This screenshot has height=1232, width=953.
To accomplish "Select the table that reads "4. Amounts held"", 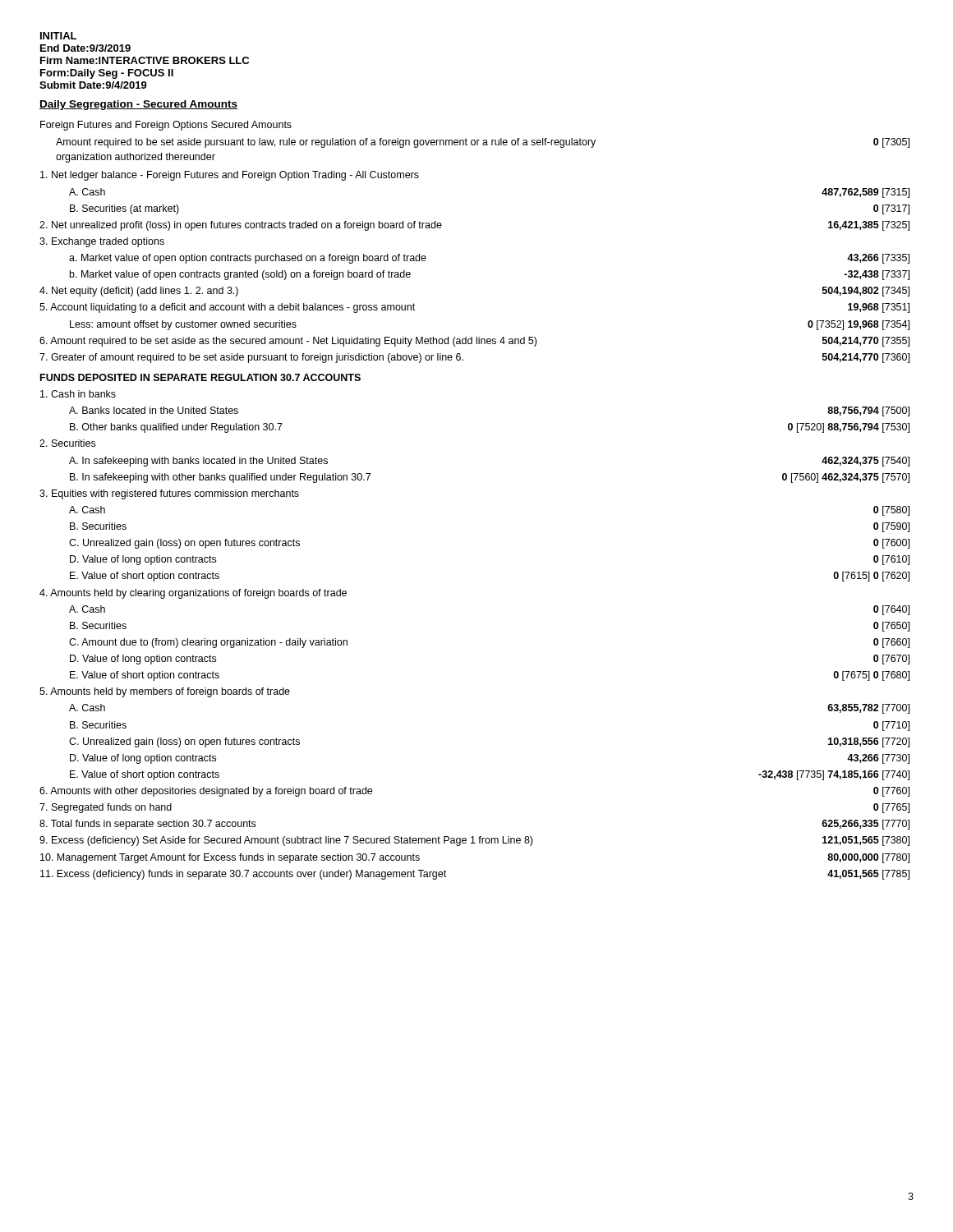I will [x=476, y=499].
